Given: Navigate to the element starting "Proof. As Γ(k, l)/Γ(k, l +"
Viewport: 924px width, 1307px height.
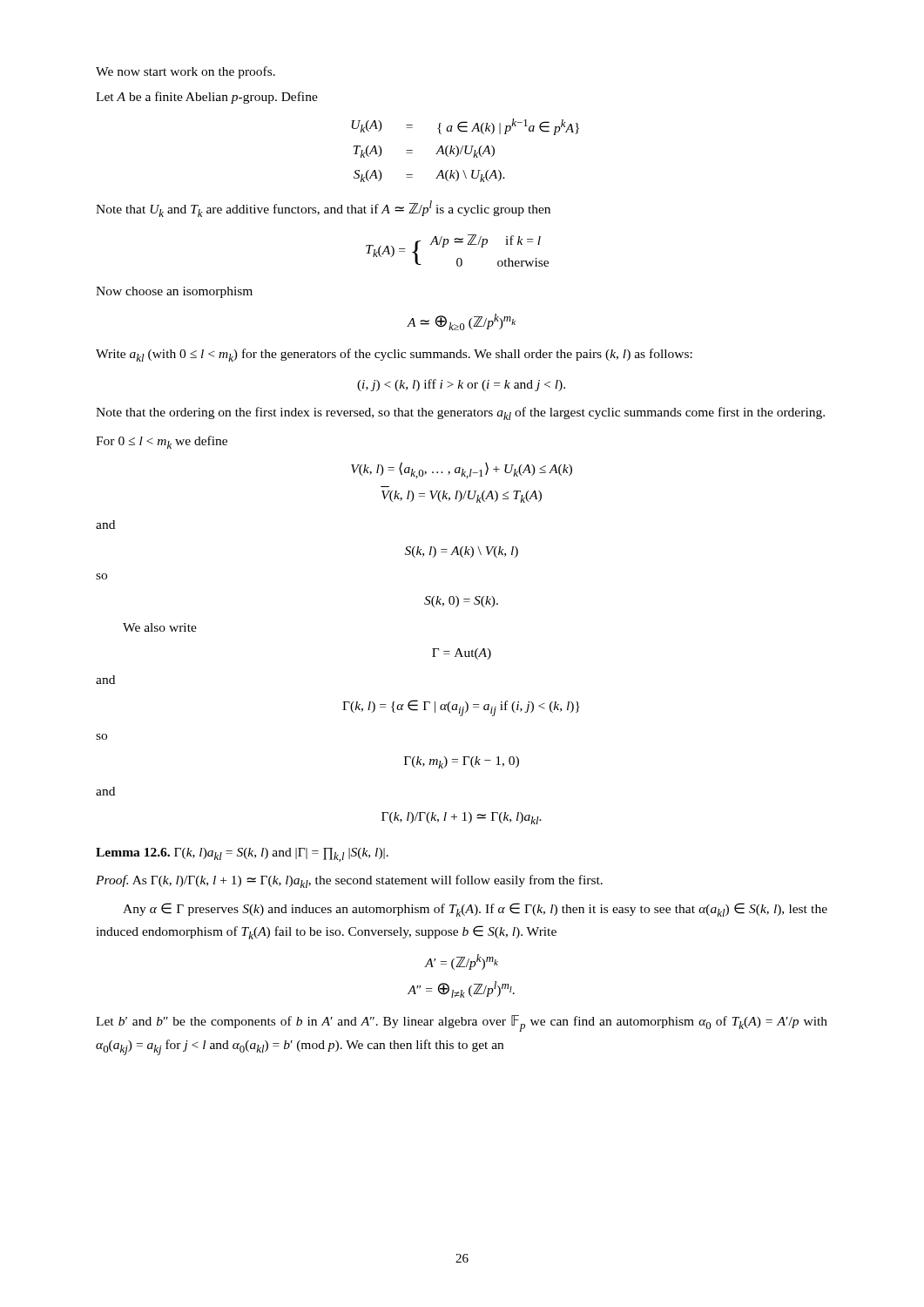Looking at the screenshot, I should point(462,907).
